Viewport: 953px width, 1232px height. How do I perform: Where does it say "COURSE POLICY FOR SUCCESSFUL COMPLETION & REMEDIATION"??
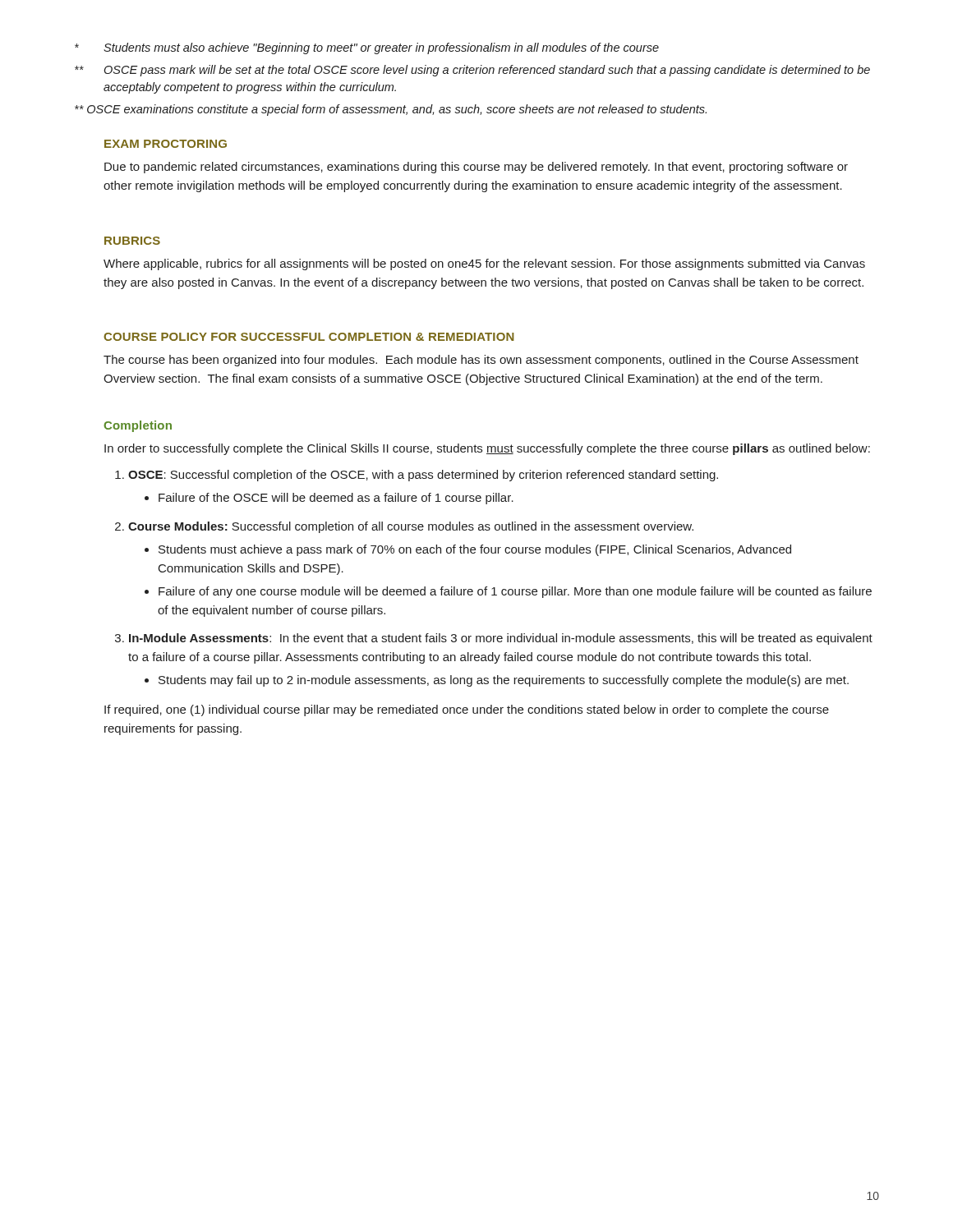tap(309, 336)
